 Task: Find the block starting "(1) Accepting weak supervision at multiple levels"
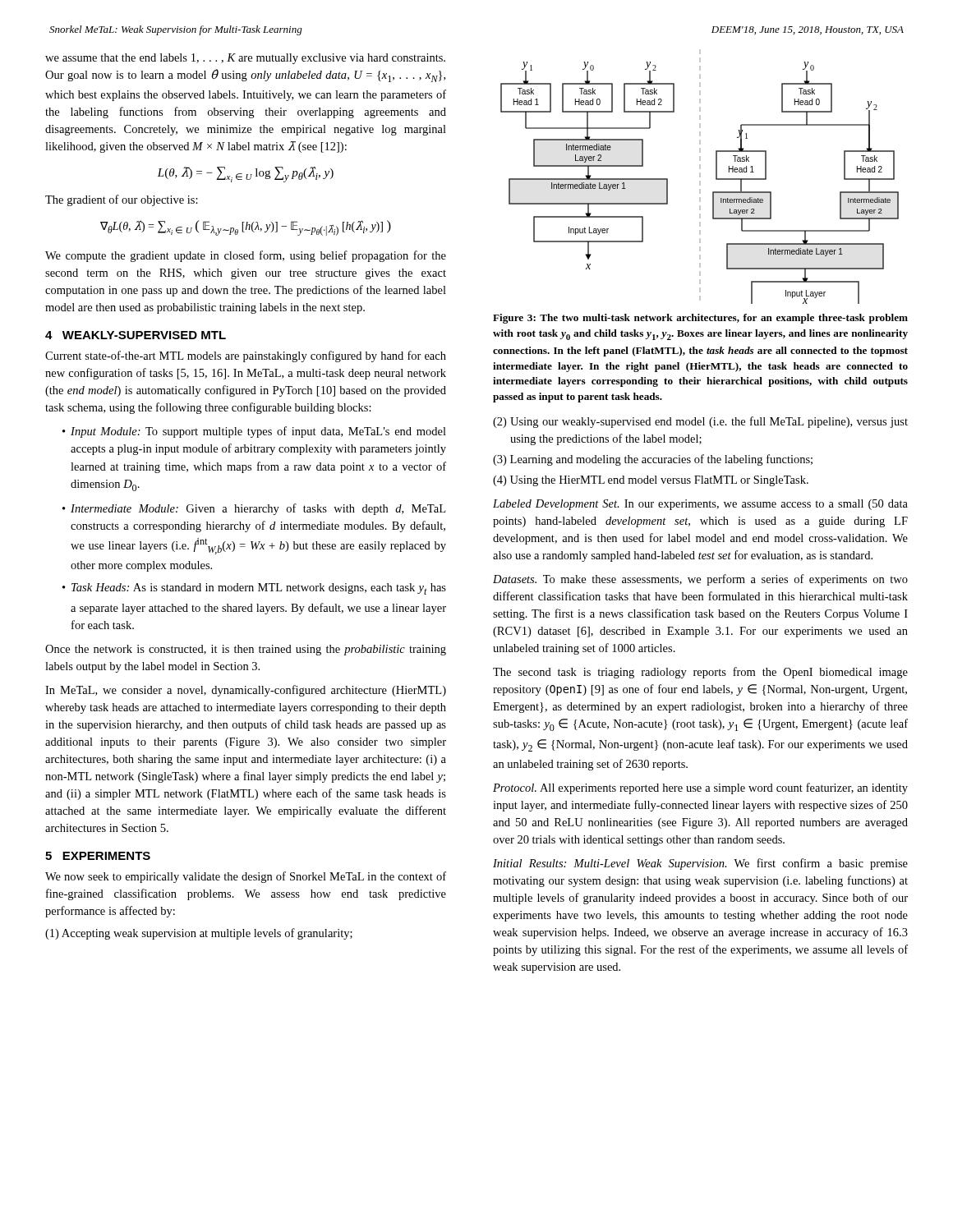pos(199,933)
